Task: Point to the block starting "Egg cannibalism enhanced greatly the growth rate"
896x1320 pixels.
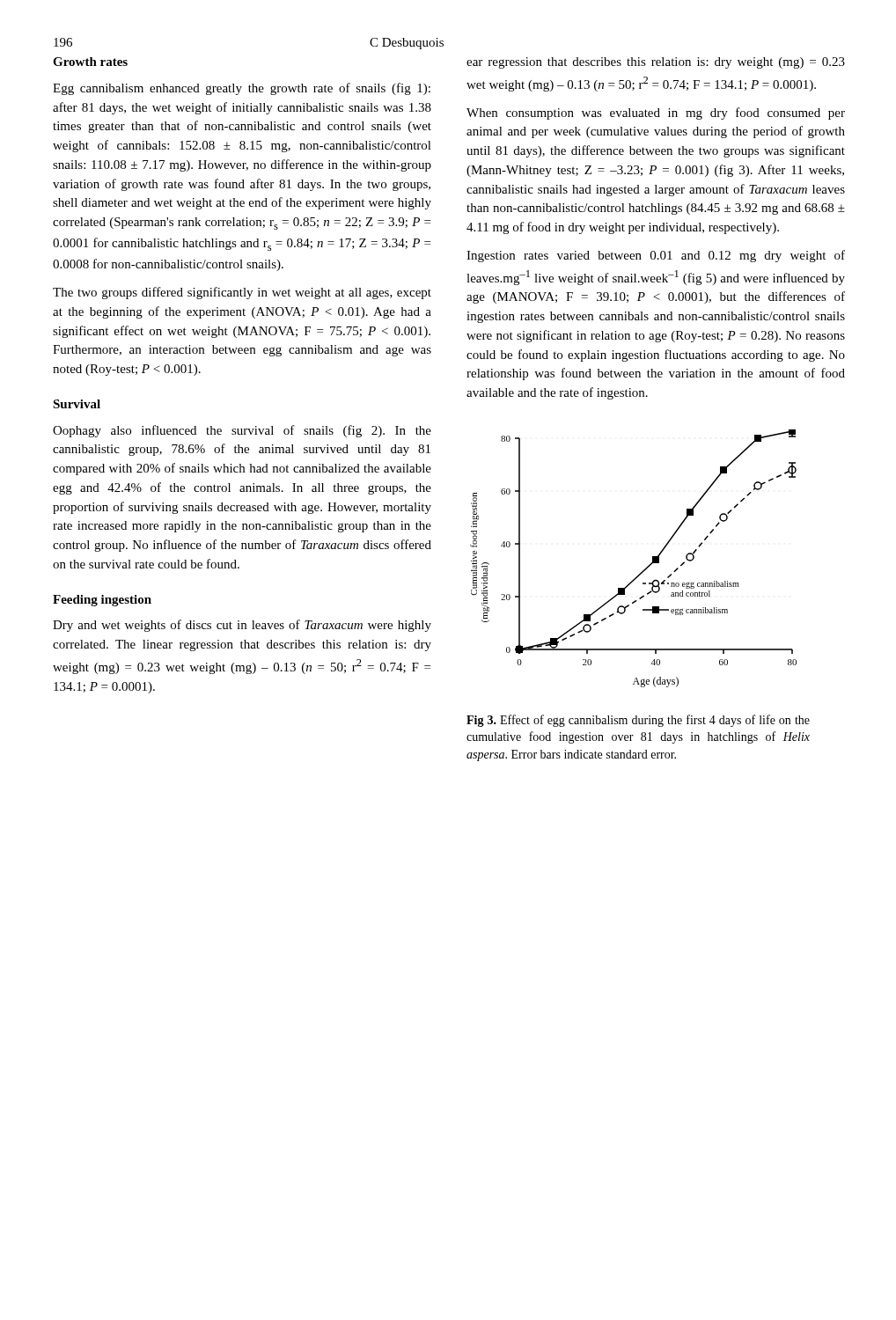Action: 242,176
